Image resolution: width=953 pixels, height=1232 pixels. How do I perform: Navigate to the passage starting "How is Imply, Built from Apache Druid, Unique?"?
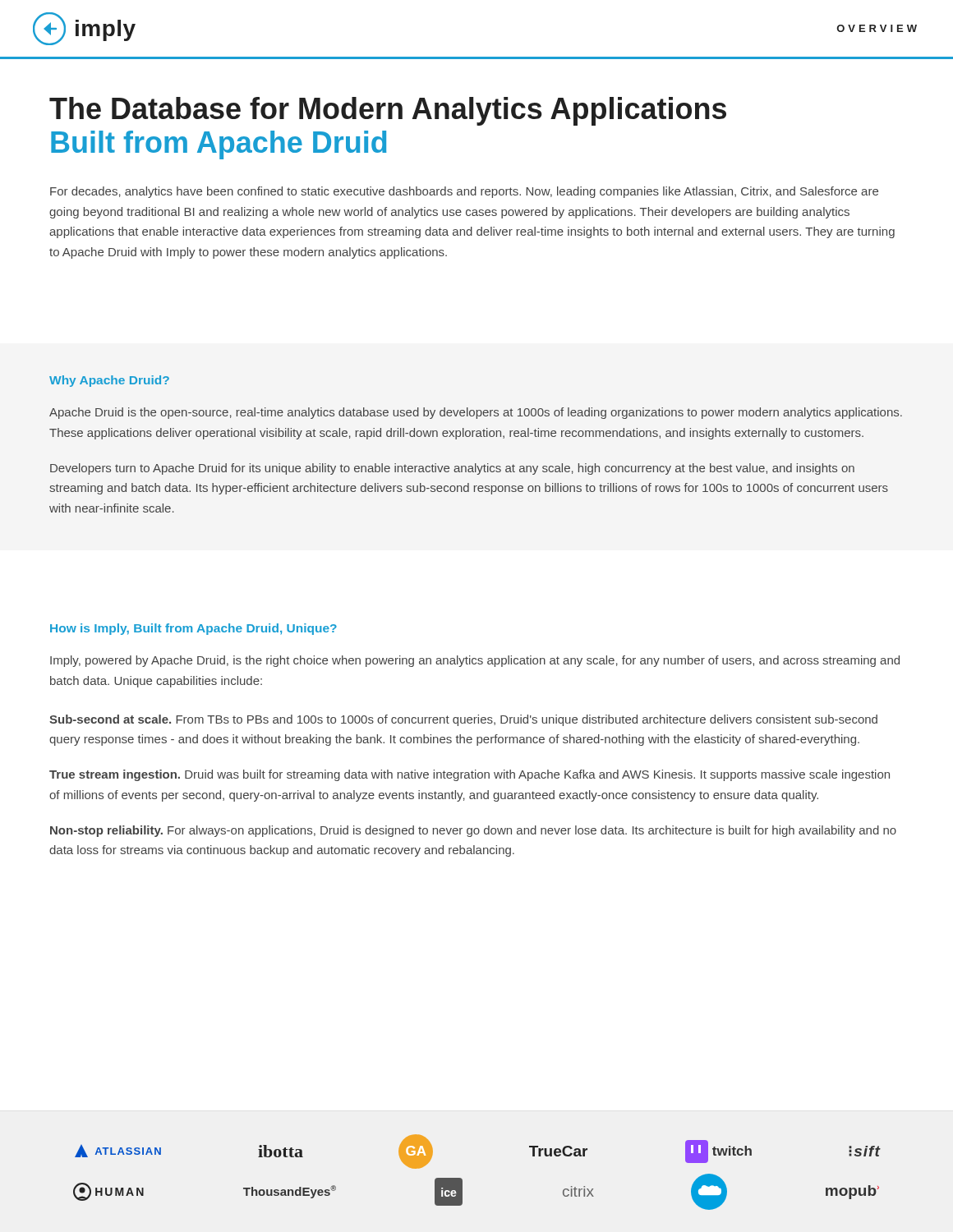[x=193, y=628]
